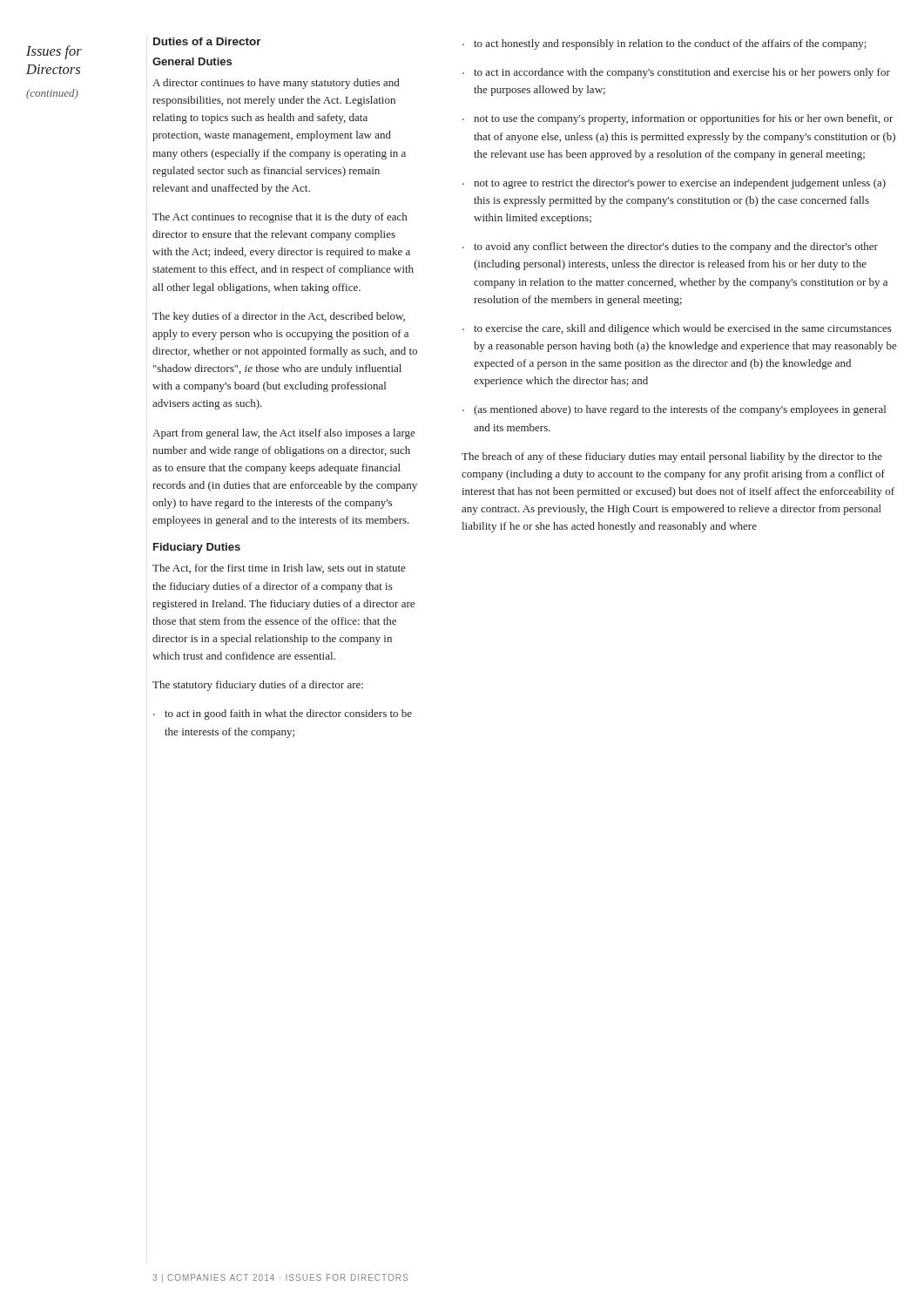Click on the list item that says "not to use"
This screenshot has height=1307, width=924.
(685, 136)
